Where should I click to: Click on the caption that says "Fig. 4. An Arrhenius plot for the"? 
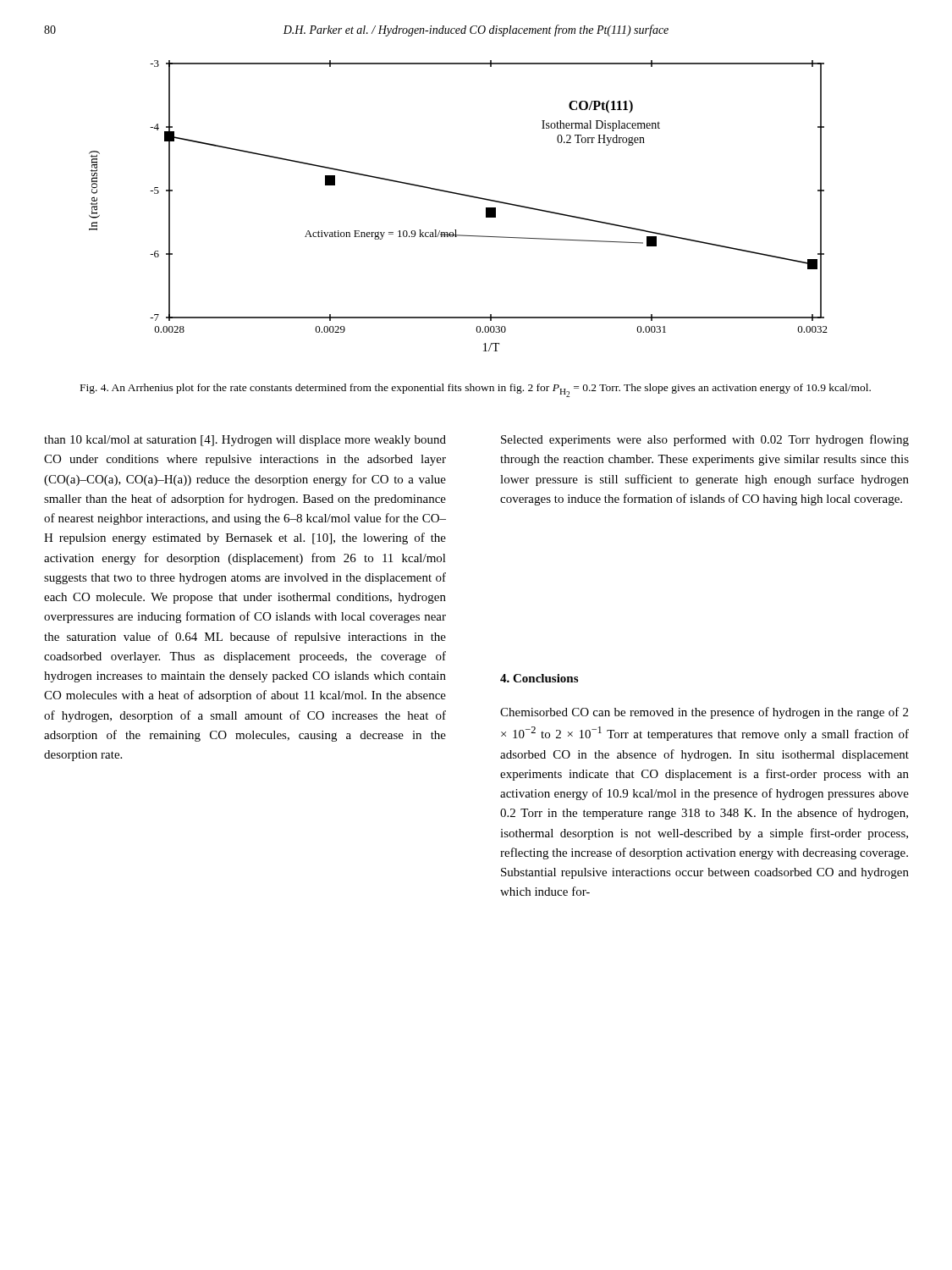pos(476,390)
